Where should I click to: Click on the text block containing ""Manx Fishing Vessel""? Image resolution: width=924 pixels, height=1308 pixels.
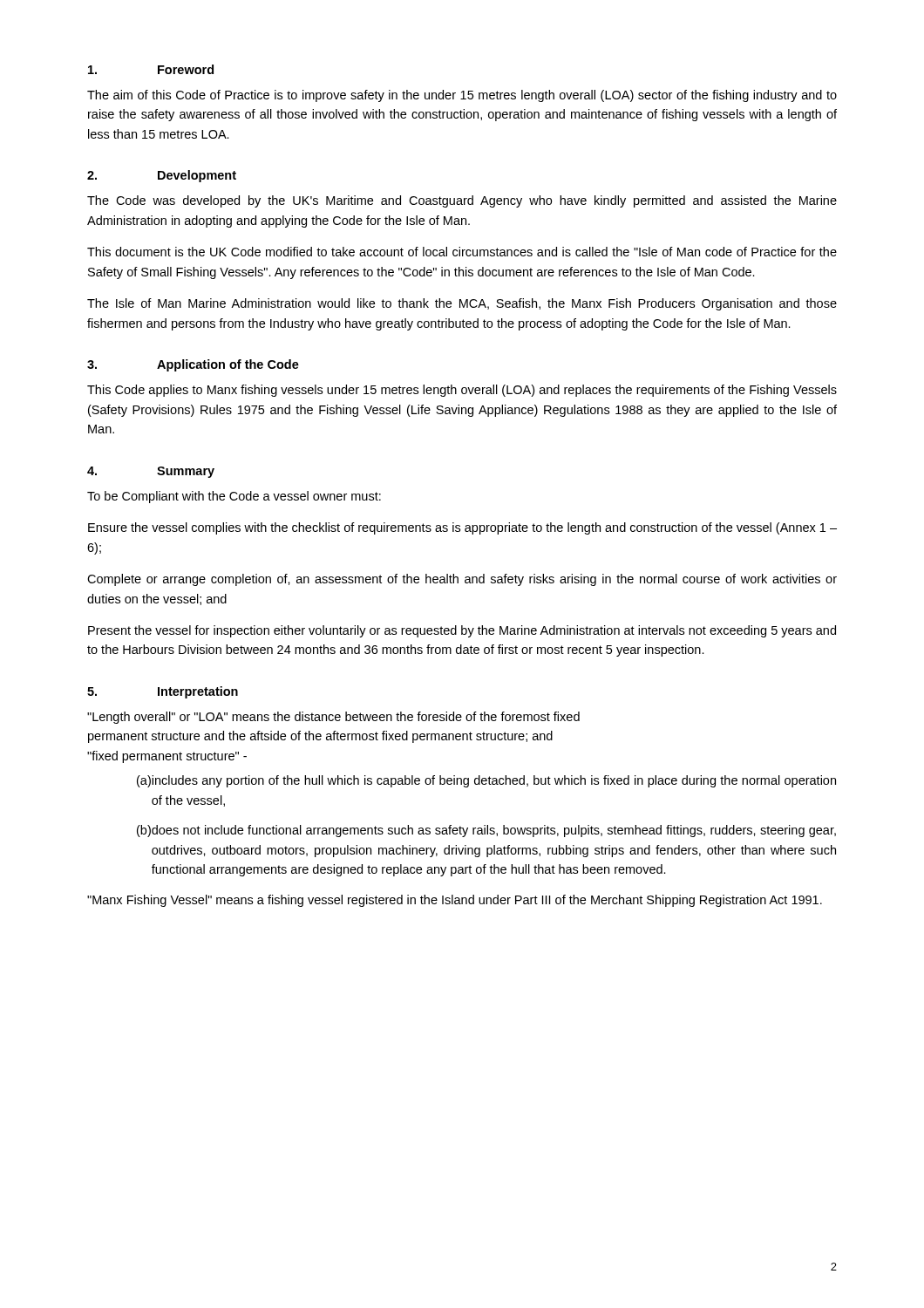(455, 900)
